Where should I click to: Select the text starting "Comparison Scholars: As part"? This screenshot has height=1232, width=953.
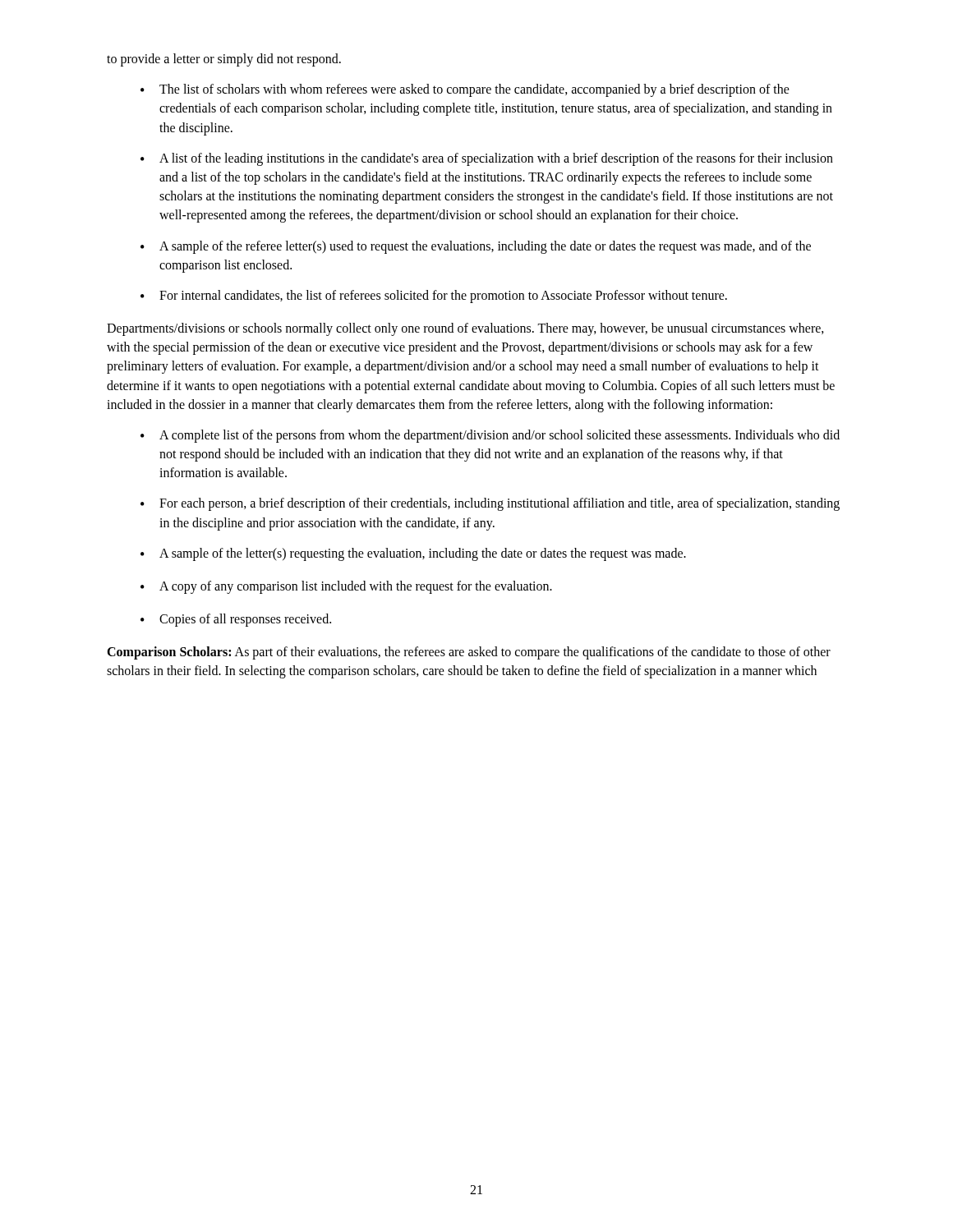point(469,661)
